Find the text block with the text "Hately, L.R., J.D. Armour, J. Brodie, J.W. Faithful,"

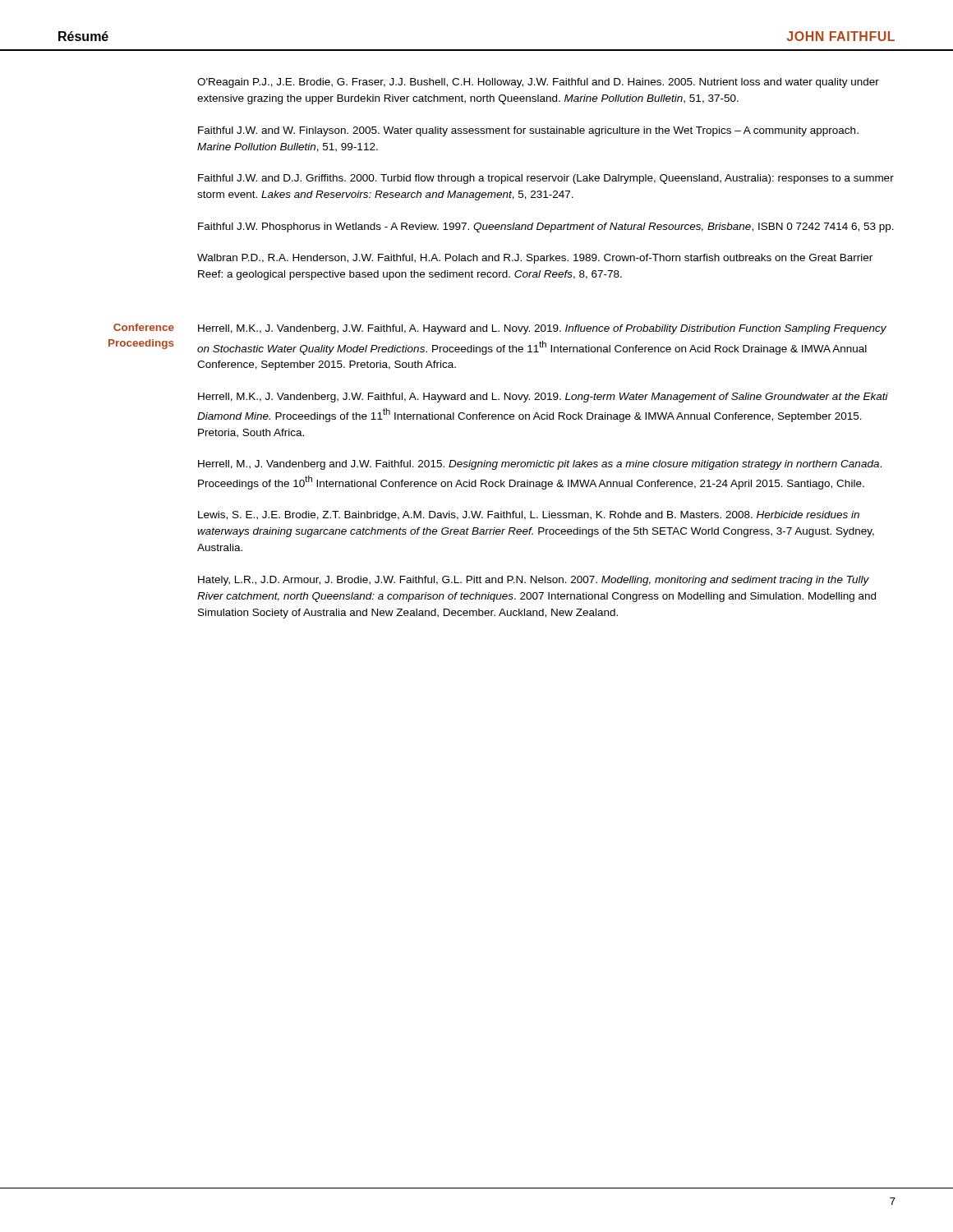[x=537, y=596]
